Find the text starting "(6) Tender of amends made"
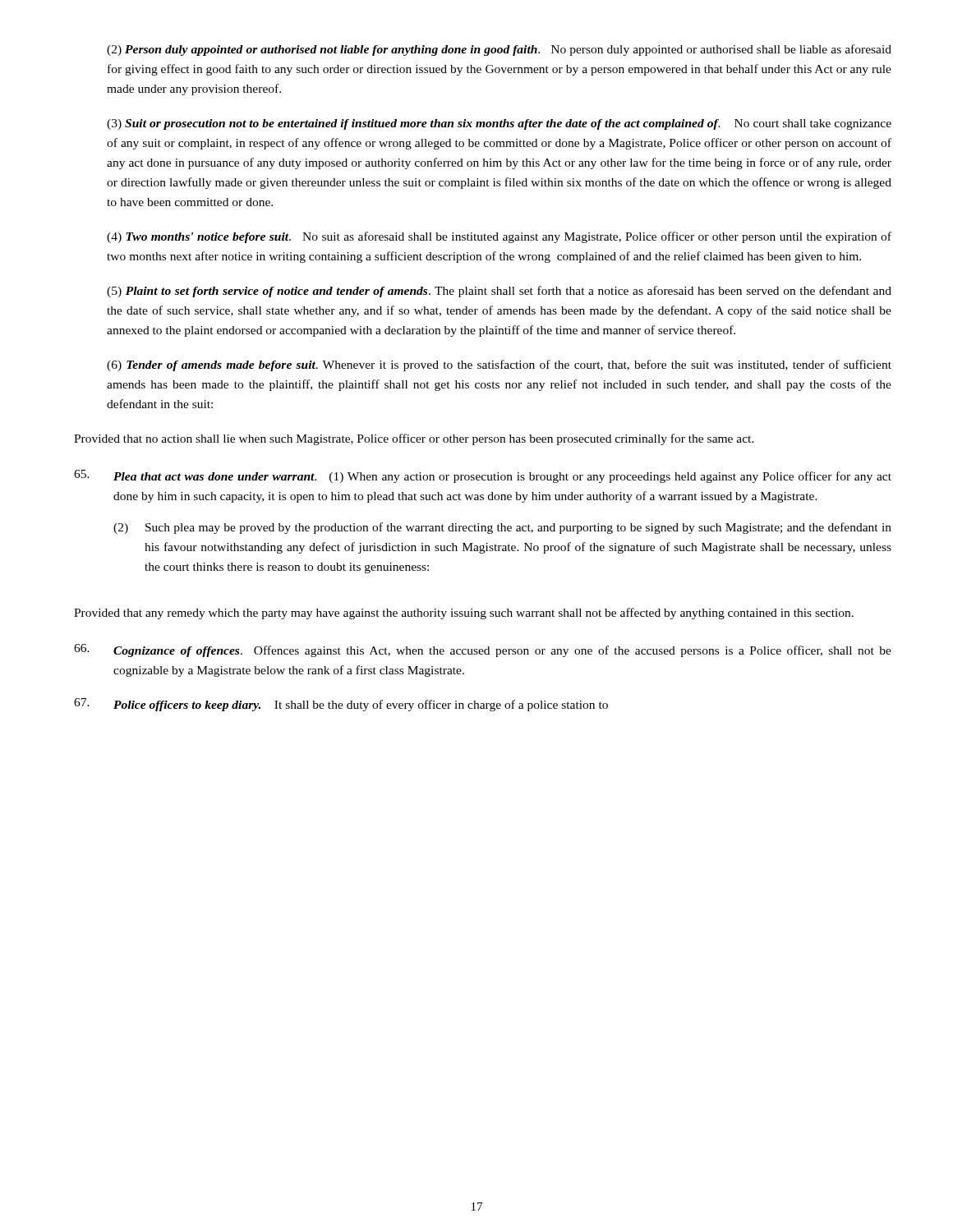The image size is (953, 1232). coord(483,385)
